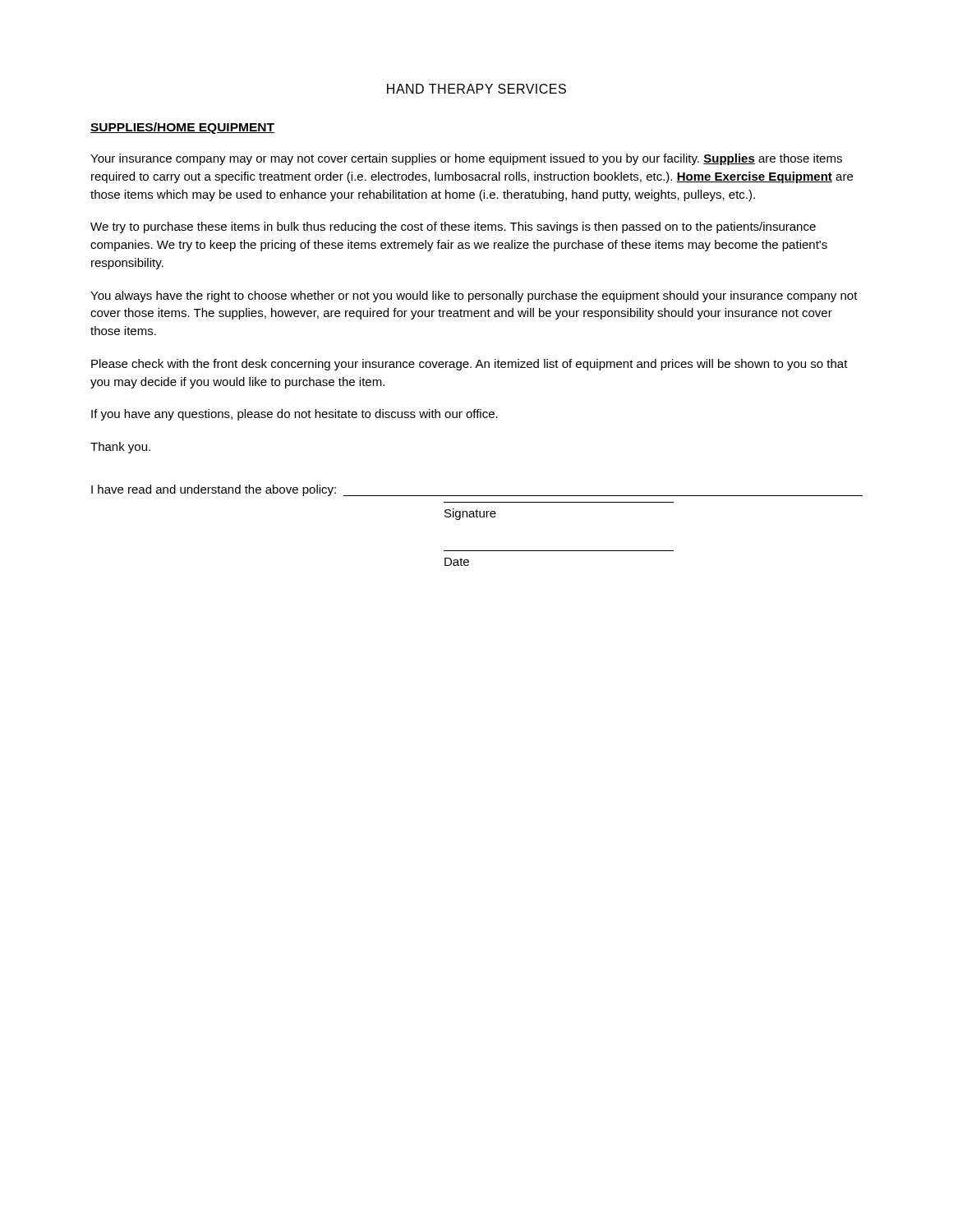This screenshot has height=1232, width=953.
Task: Locate the text starting "SUPPLIES/HOME EQUIPMENT"
Action: pos(182,127)
